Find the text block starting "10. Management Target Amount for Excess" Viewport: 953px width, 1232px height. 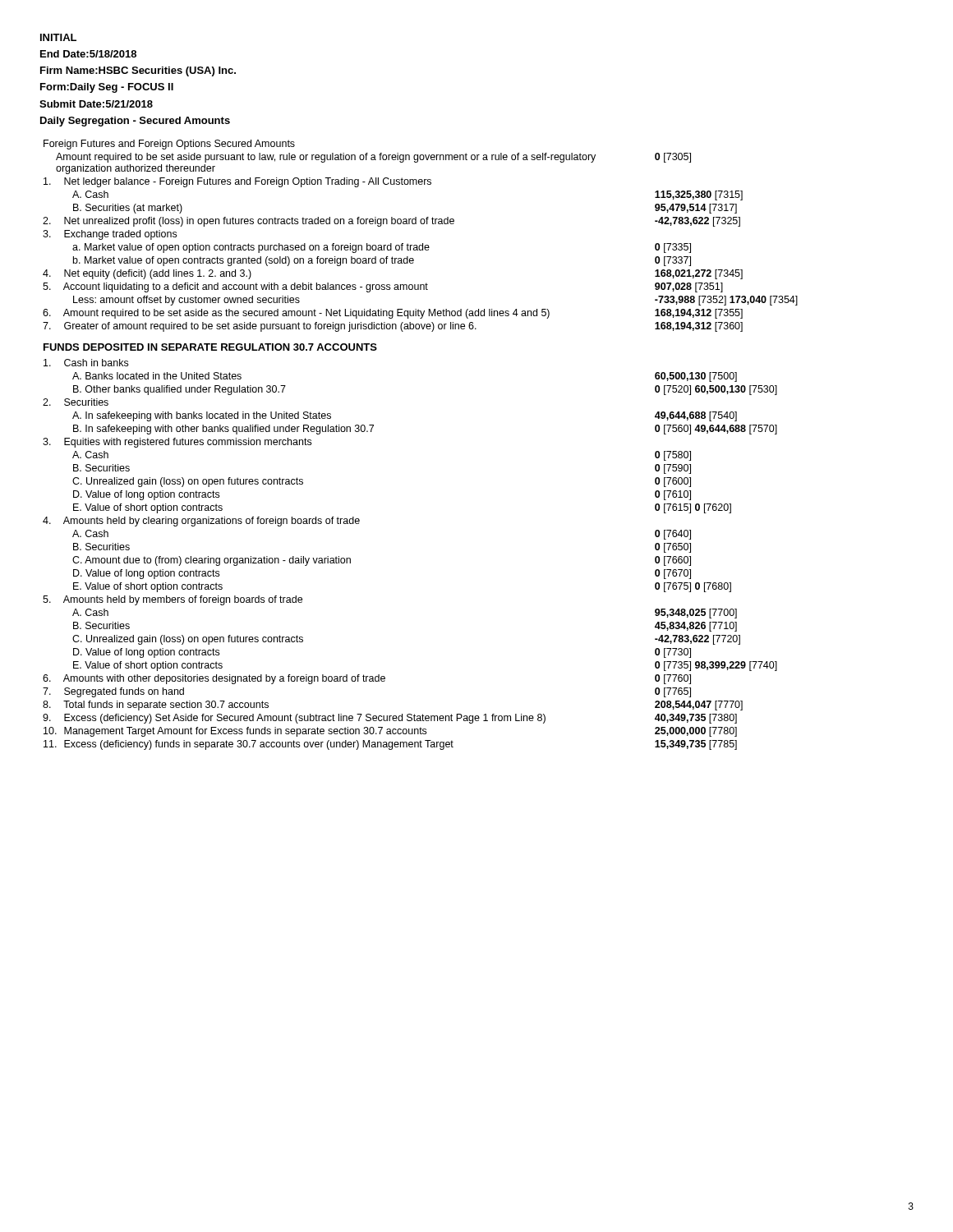235,731
